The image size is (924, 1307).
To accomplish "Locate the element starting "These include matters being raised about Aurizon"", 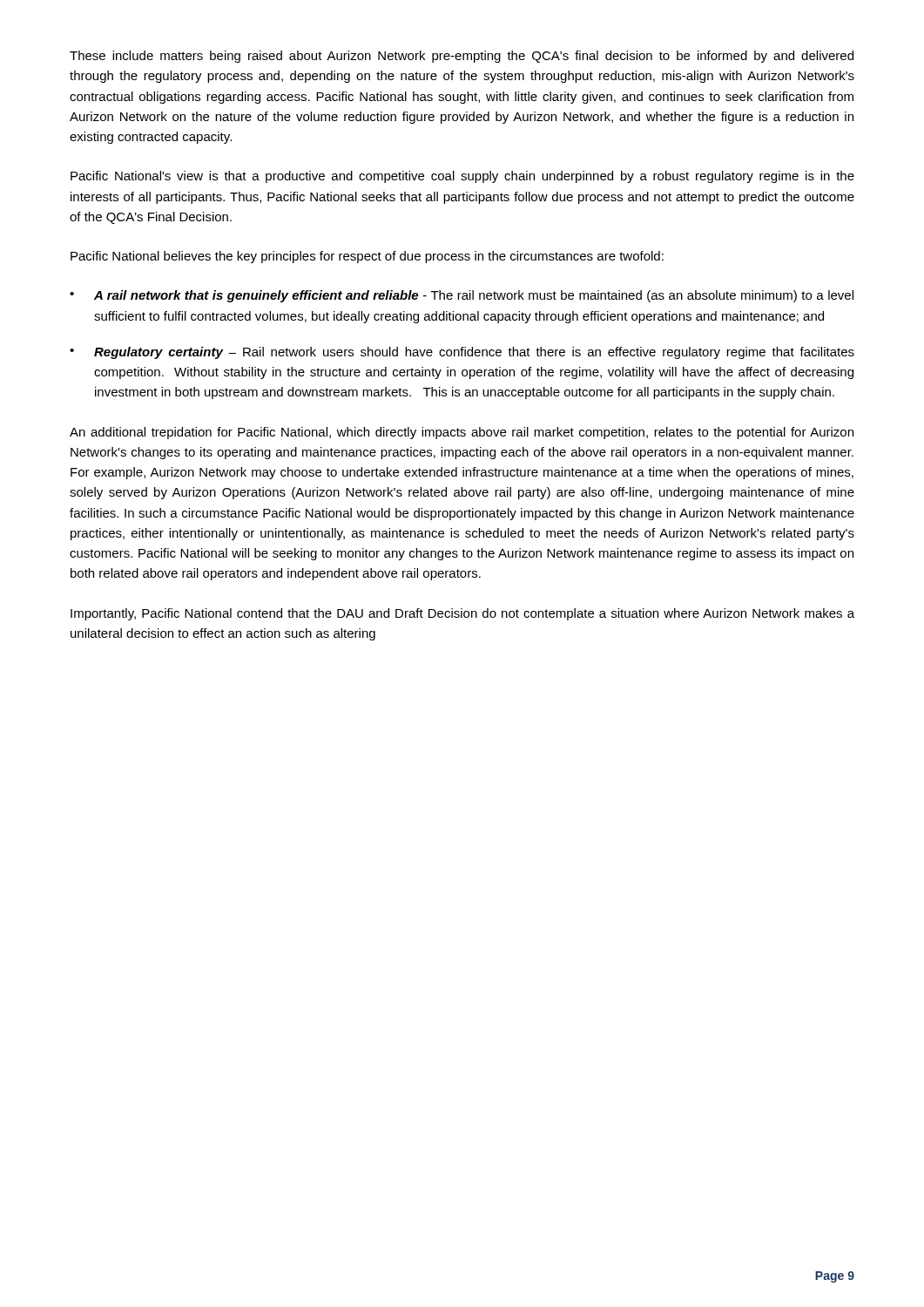I will pos(462,96).
